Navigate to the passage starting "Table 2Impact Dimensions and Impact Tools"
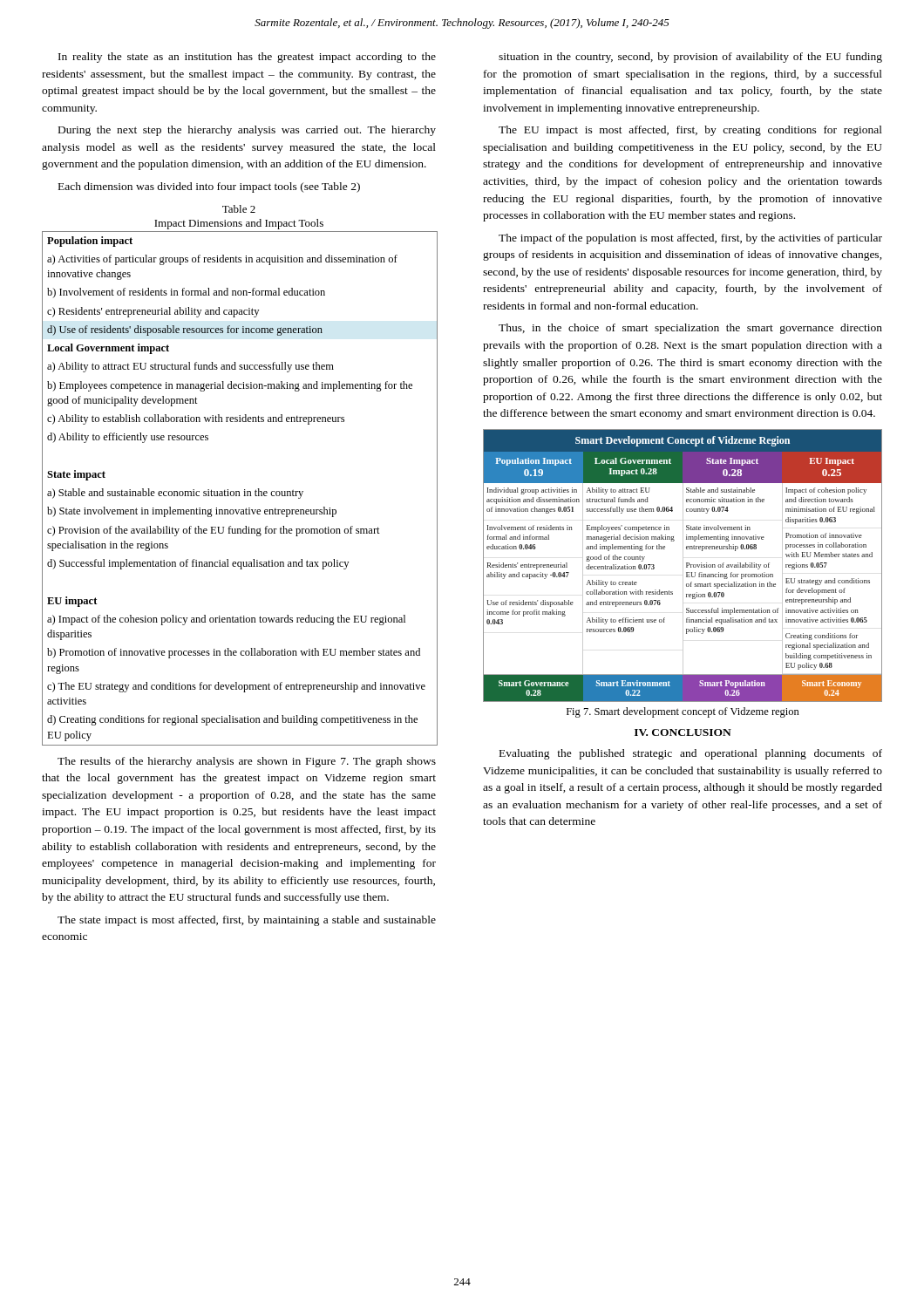The width and height of the screenshot is (924, 1308). [x=239, y=215]
